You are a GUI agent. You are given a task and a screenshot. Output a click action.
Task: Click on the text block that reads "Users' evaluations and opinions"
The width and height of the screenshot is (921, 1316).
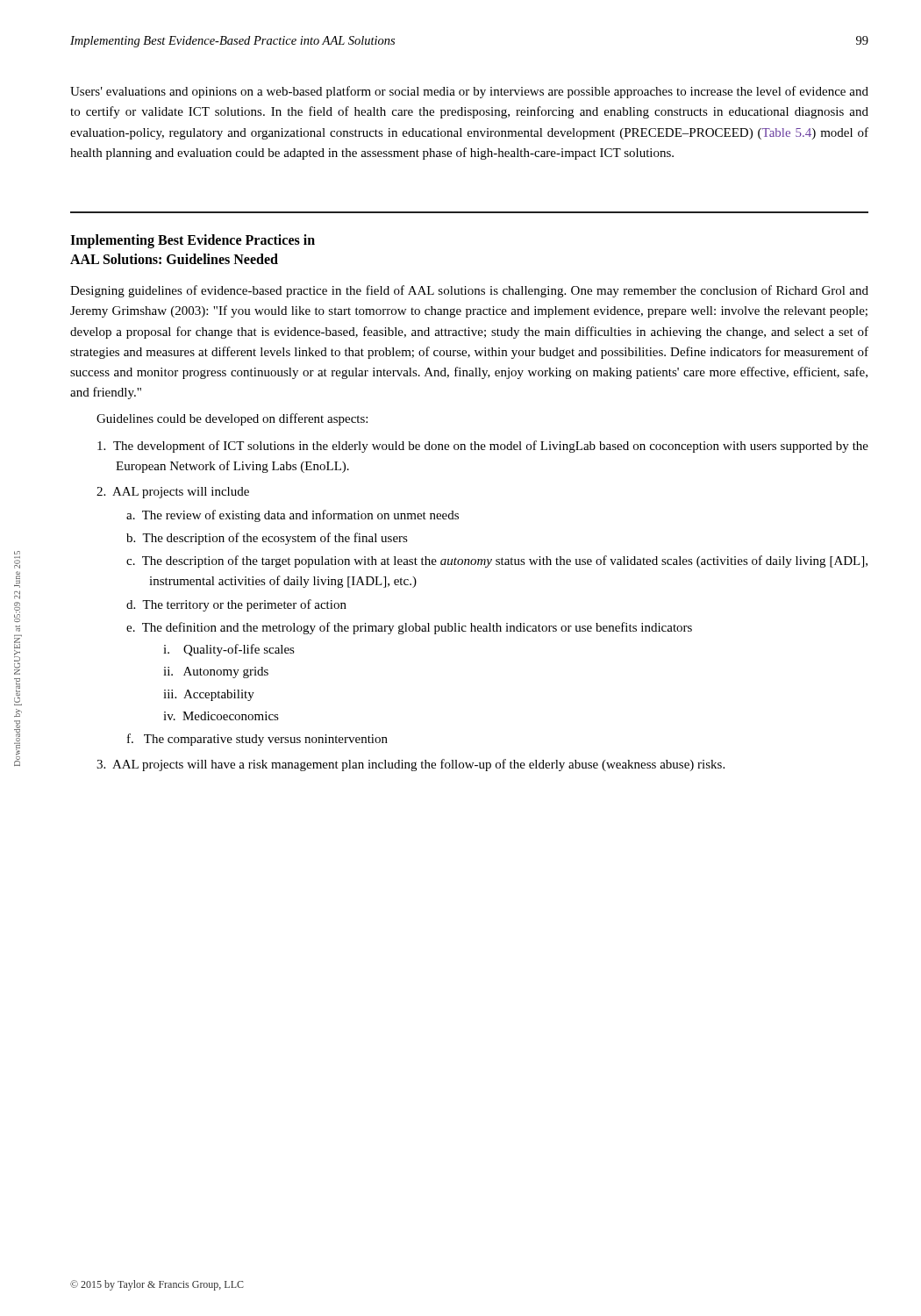click(469, 122)
